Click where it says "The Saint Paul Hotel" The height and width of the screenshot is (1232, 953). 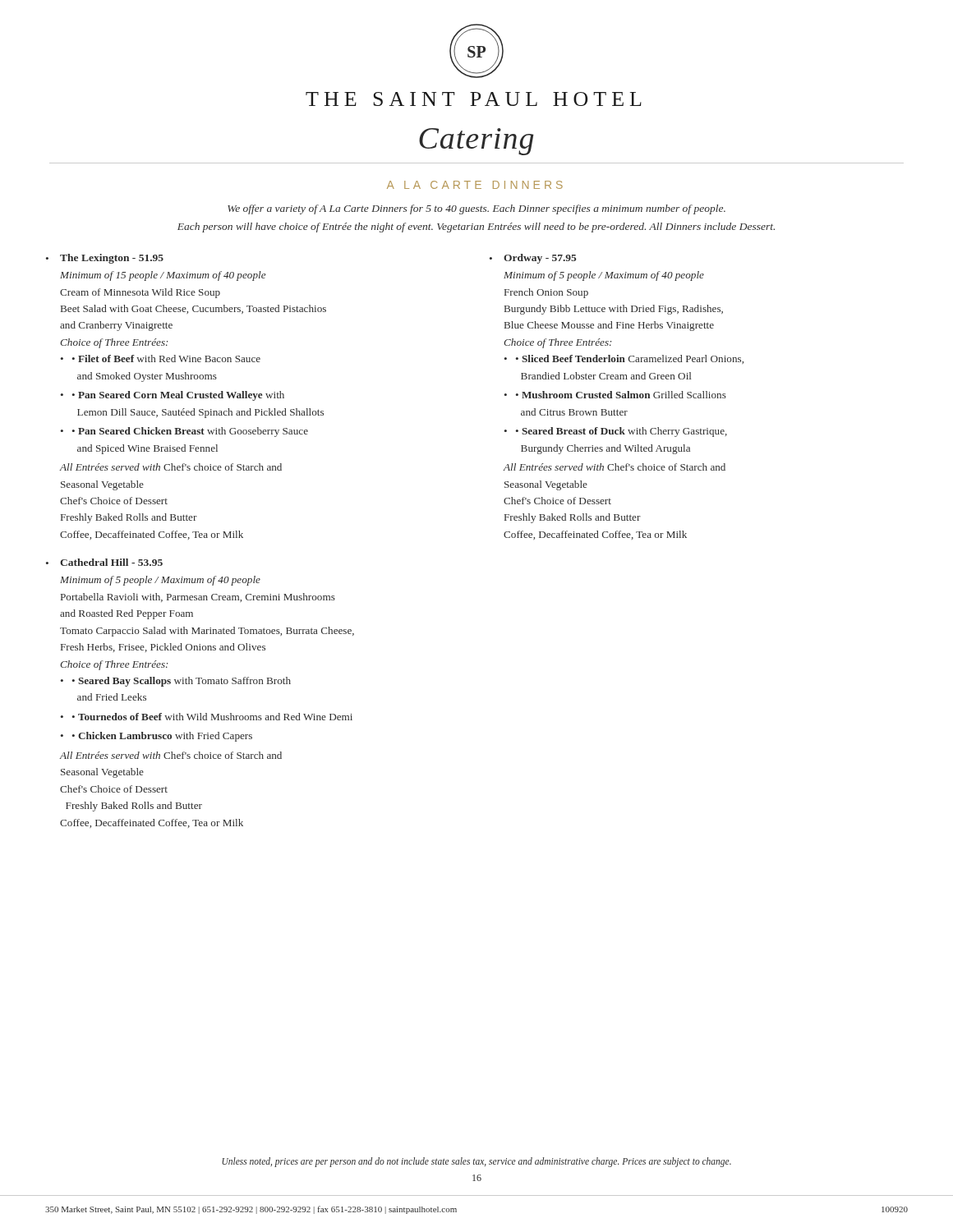[x=476, y=99]
